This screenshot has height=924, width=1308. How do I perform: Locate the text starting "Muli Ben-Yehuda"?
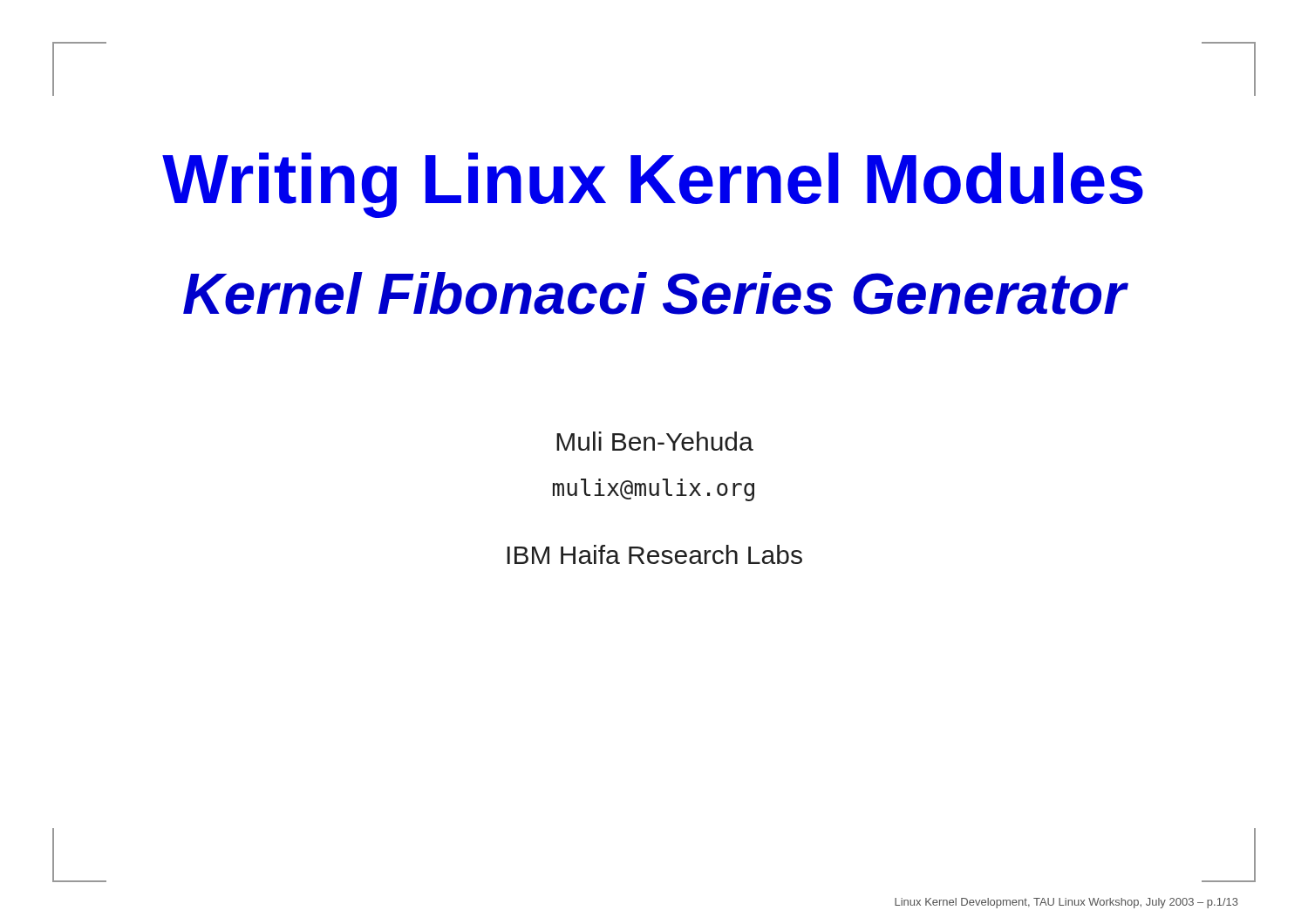654,442
